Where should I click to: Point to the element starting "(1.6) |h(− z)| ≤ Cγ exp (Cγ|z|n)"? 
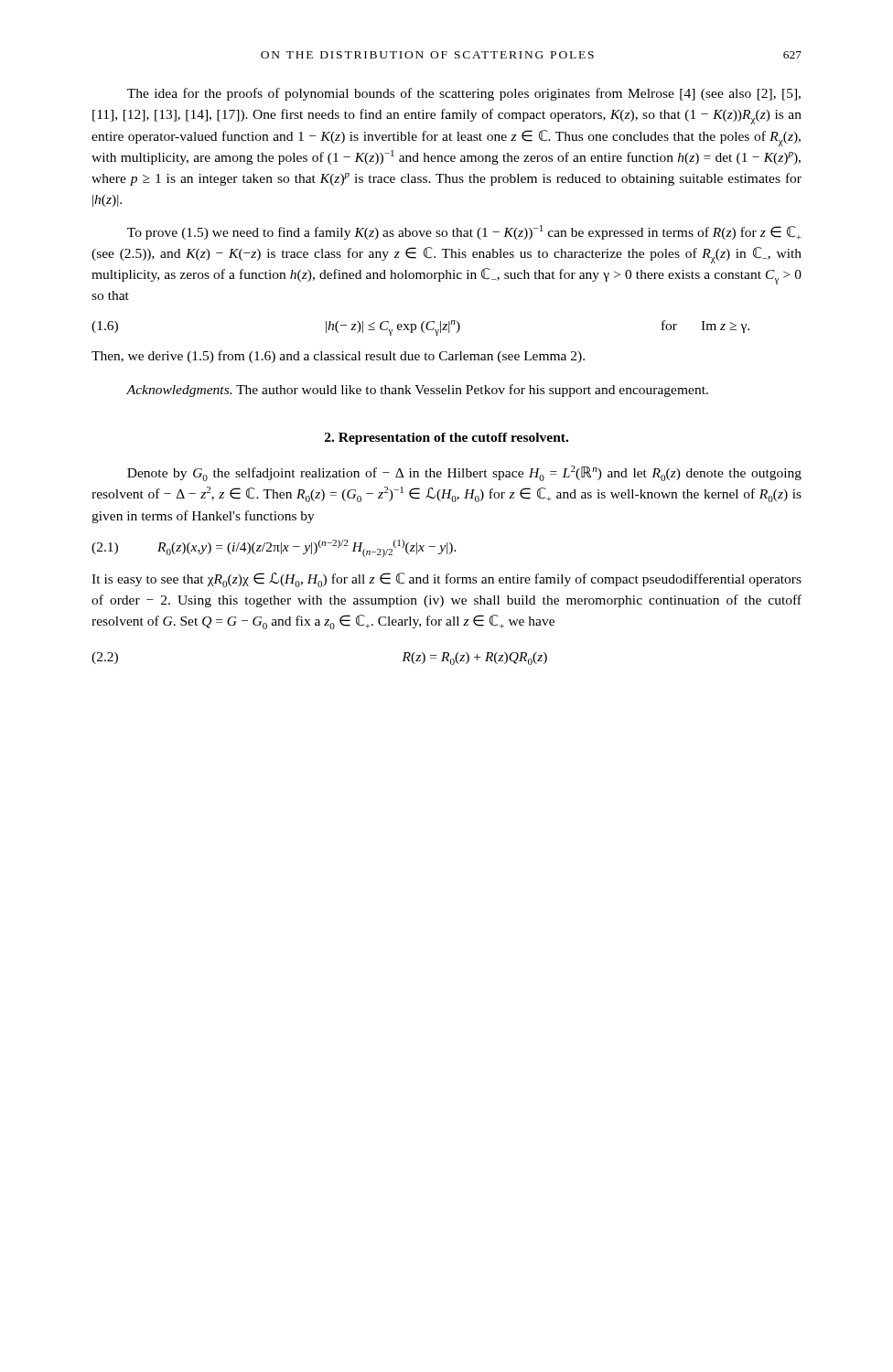coord(446,325)
